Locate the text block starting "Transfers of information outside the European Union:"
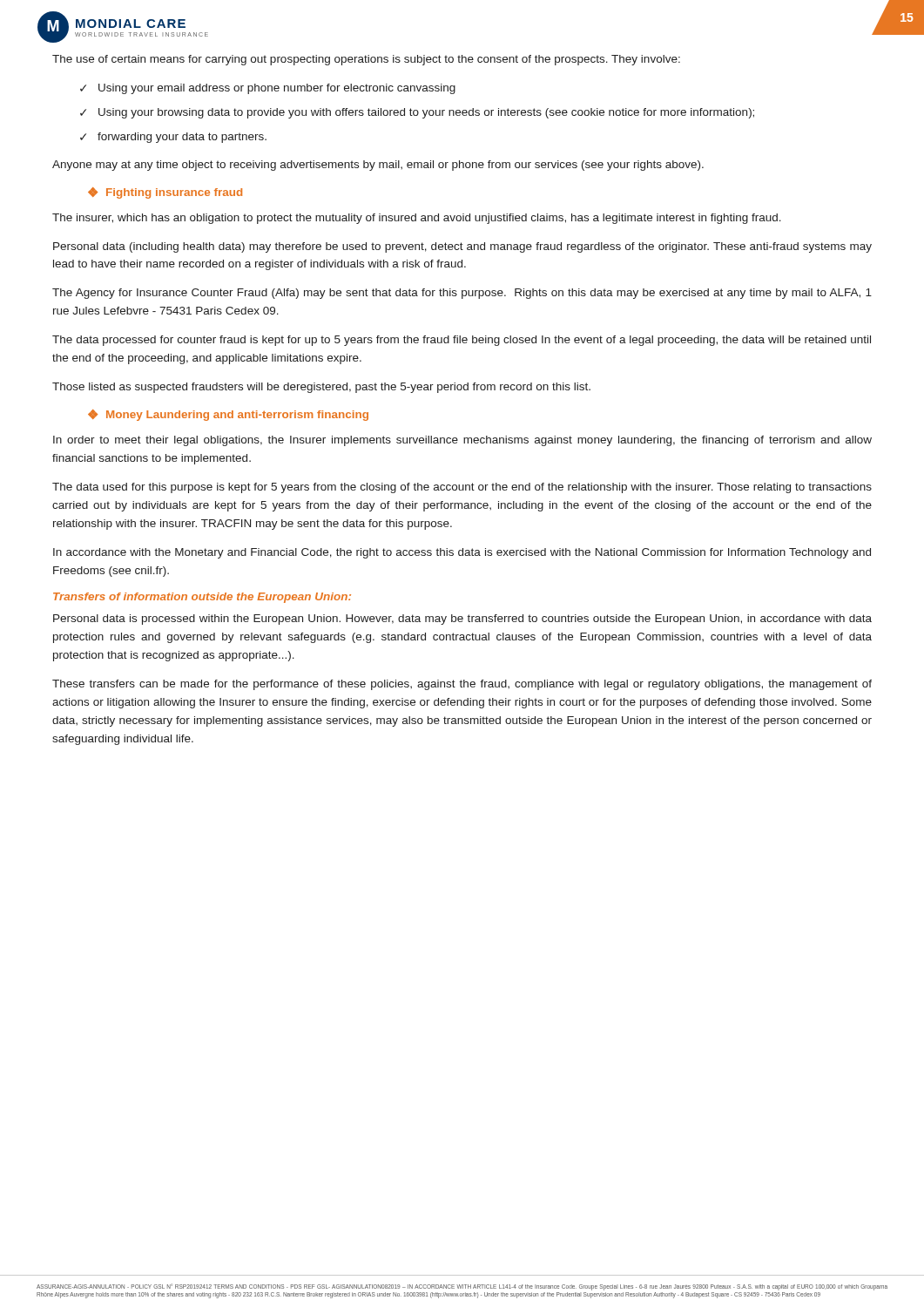 tap(202, 597)
